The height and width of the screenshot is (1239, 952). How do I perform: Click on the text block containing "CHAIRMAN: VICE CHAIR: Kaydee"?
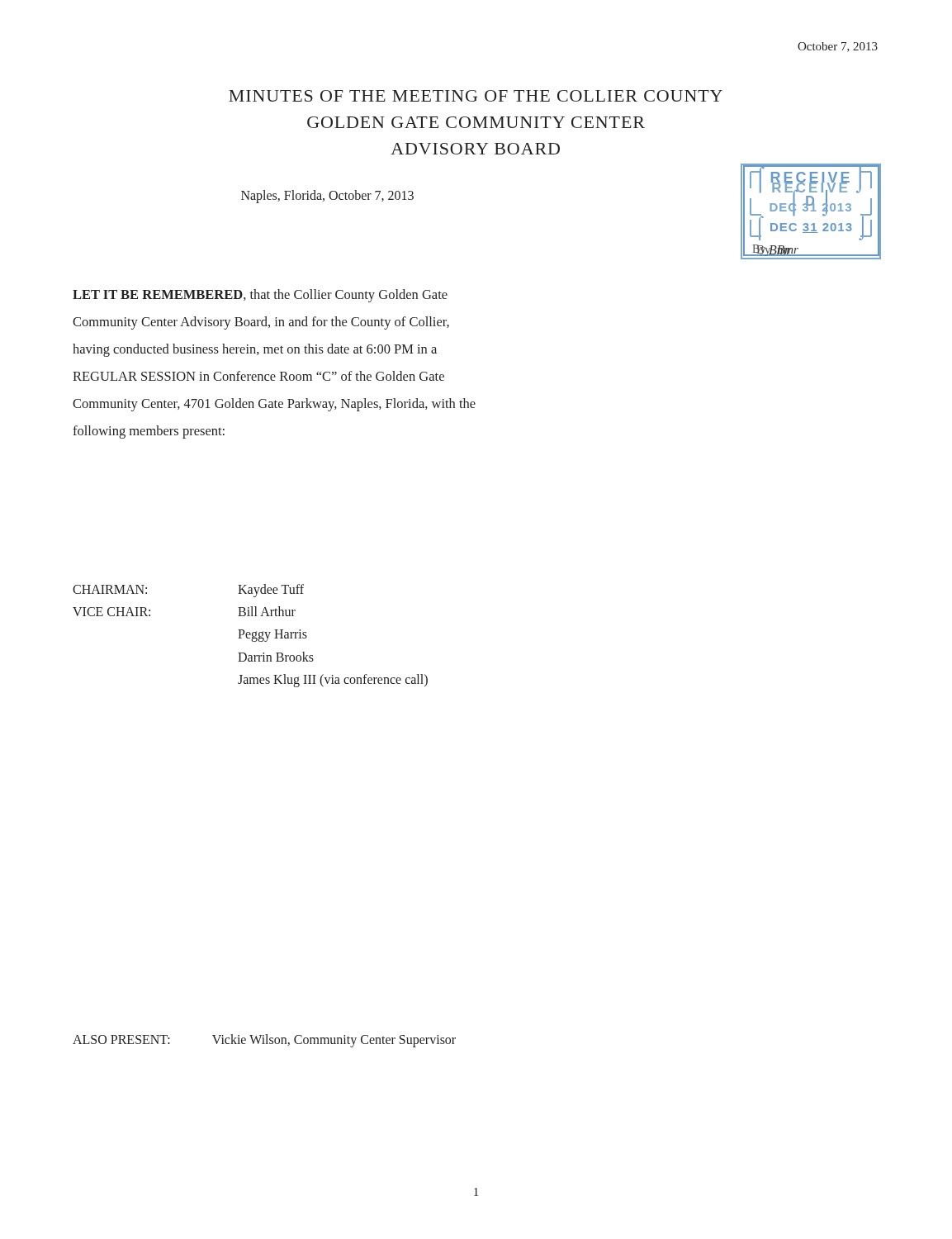point(250,636)
